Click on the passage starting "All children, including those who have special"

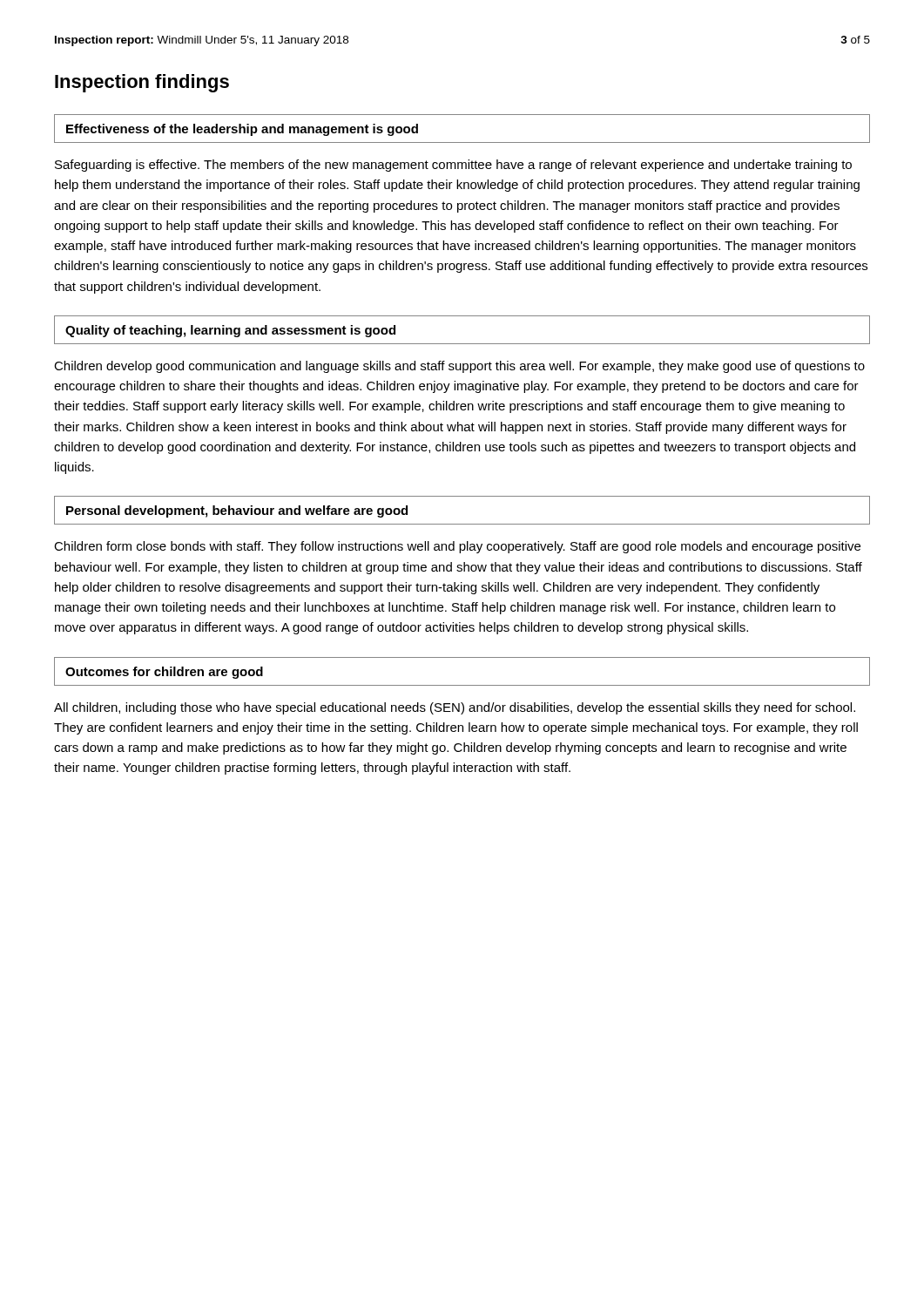[456, 737]
